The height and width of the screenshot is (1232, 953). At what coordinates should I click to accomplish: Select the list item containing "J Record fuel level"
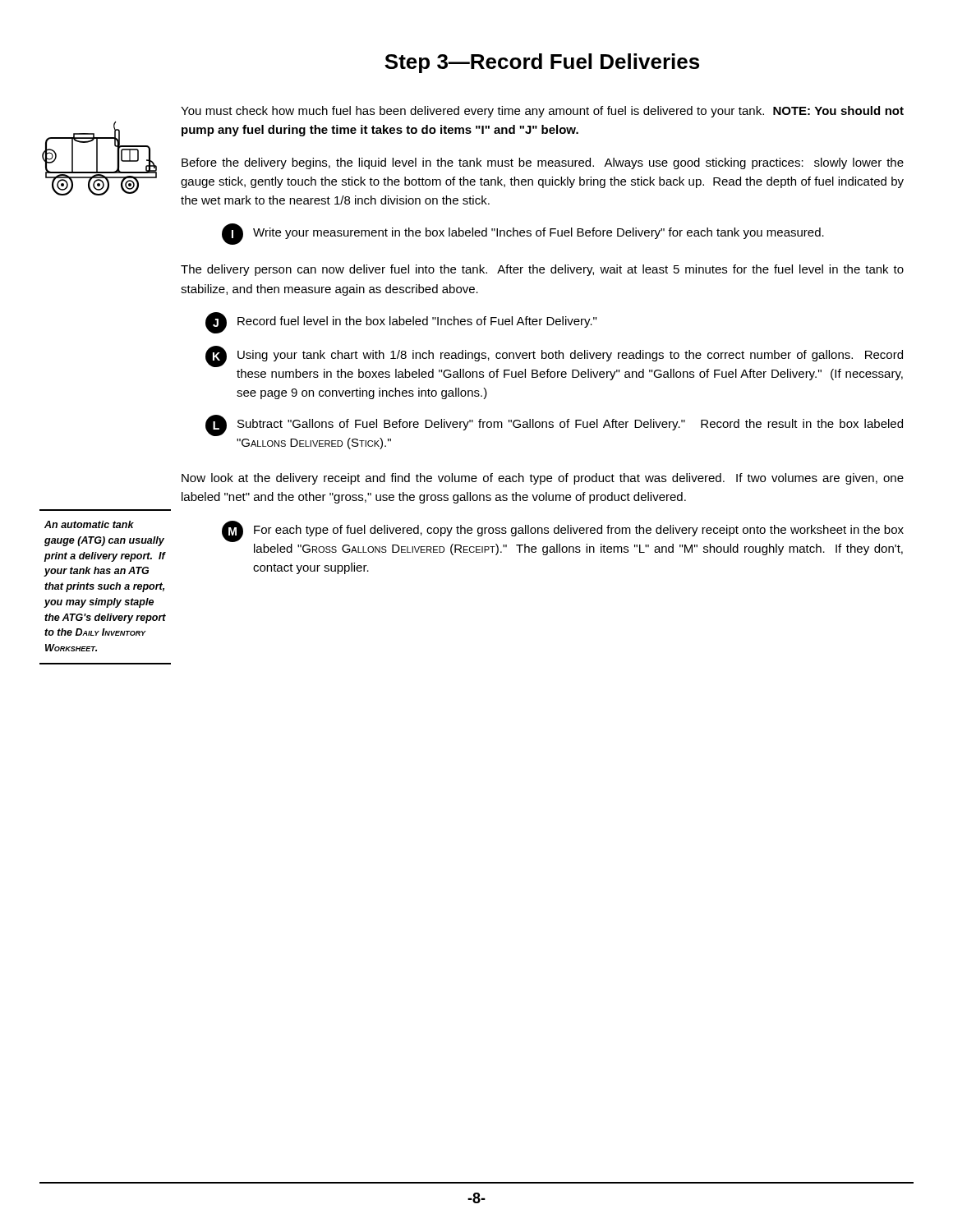click(x=555, y=322)
